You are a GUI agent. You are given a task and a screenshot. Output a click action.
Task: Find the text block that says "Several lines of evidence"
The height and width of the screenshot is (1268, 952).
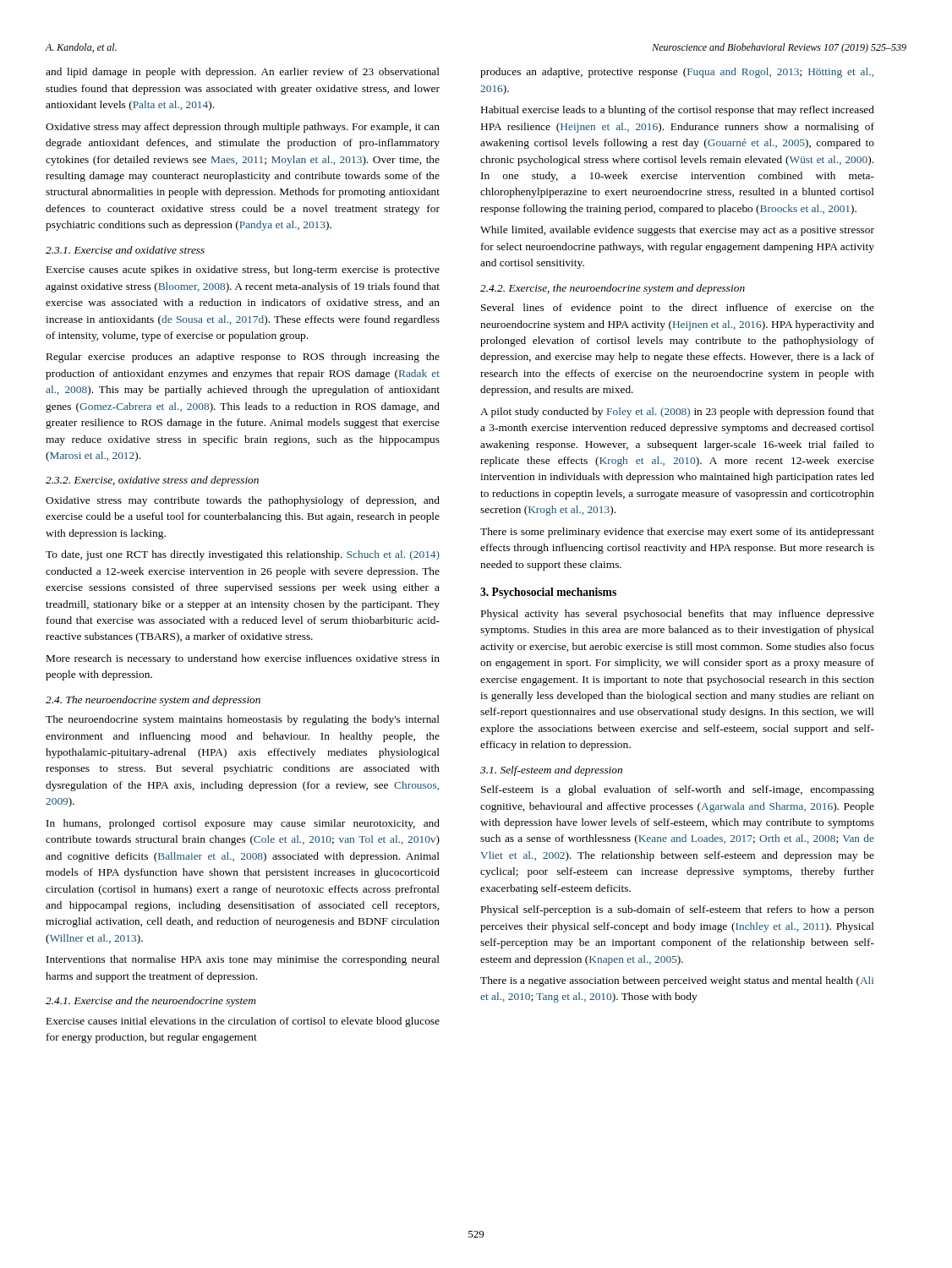click(x=677, y=349)
